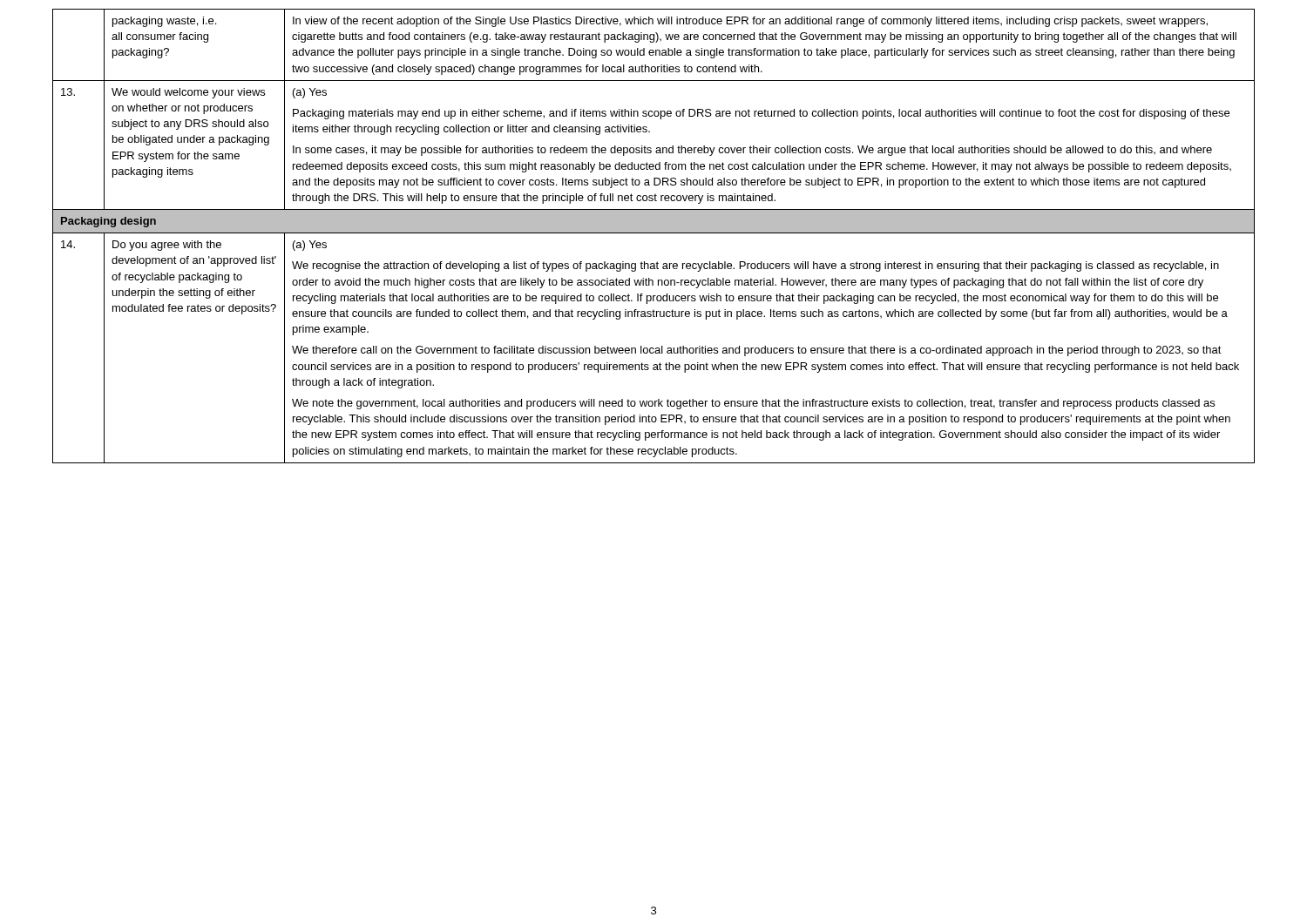Locate the section header
Image resolution: width=1307 pixels, height=924 pixels.
pyautogui.click(x=108, y=221)
